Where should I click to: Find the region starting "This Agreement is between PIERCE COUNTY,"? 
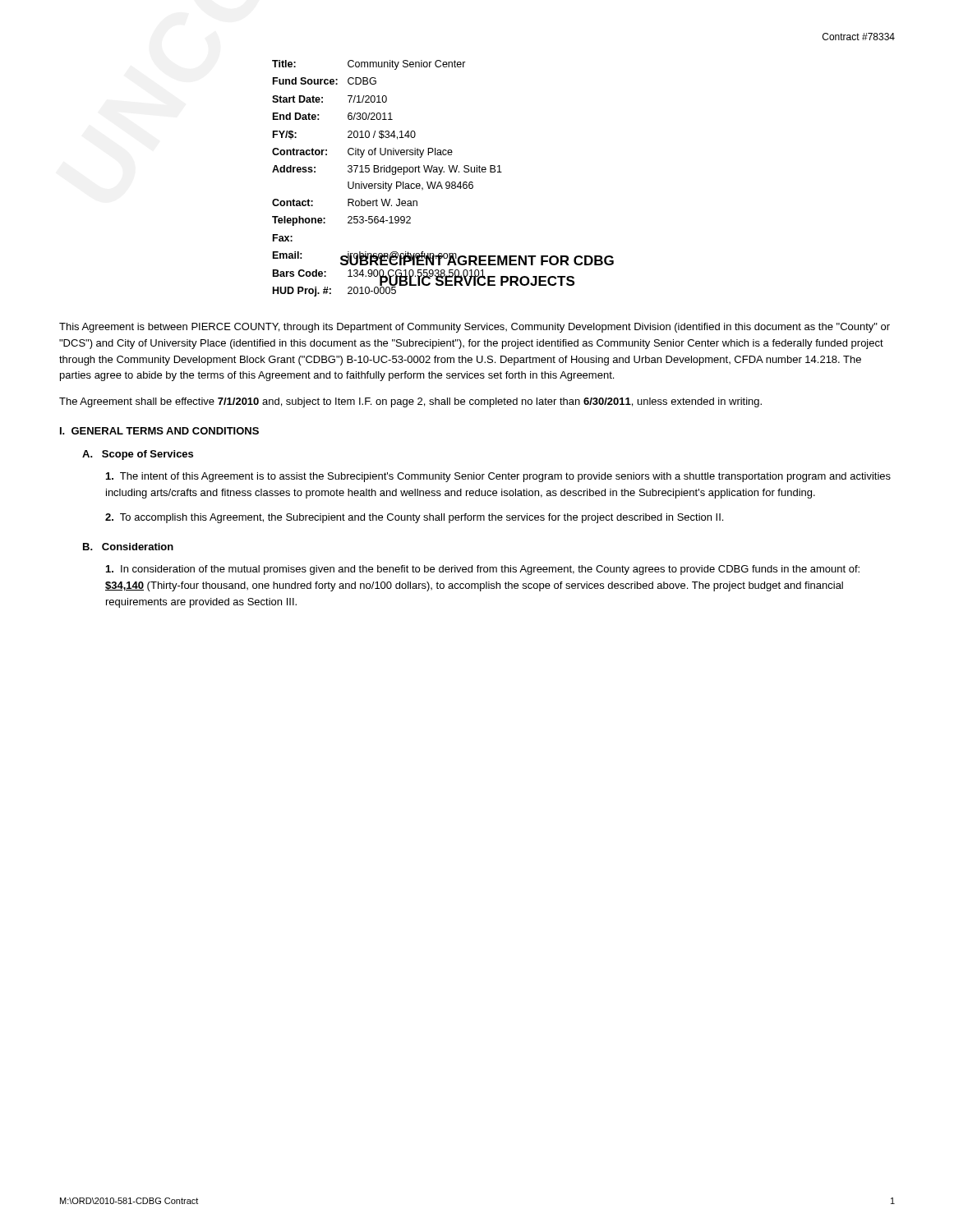coord(475,351)
